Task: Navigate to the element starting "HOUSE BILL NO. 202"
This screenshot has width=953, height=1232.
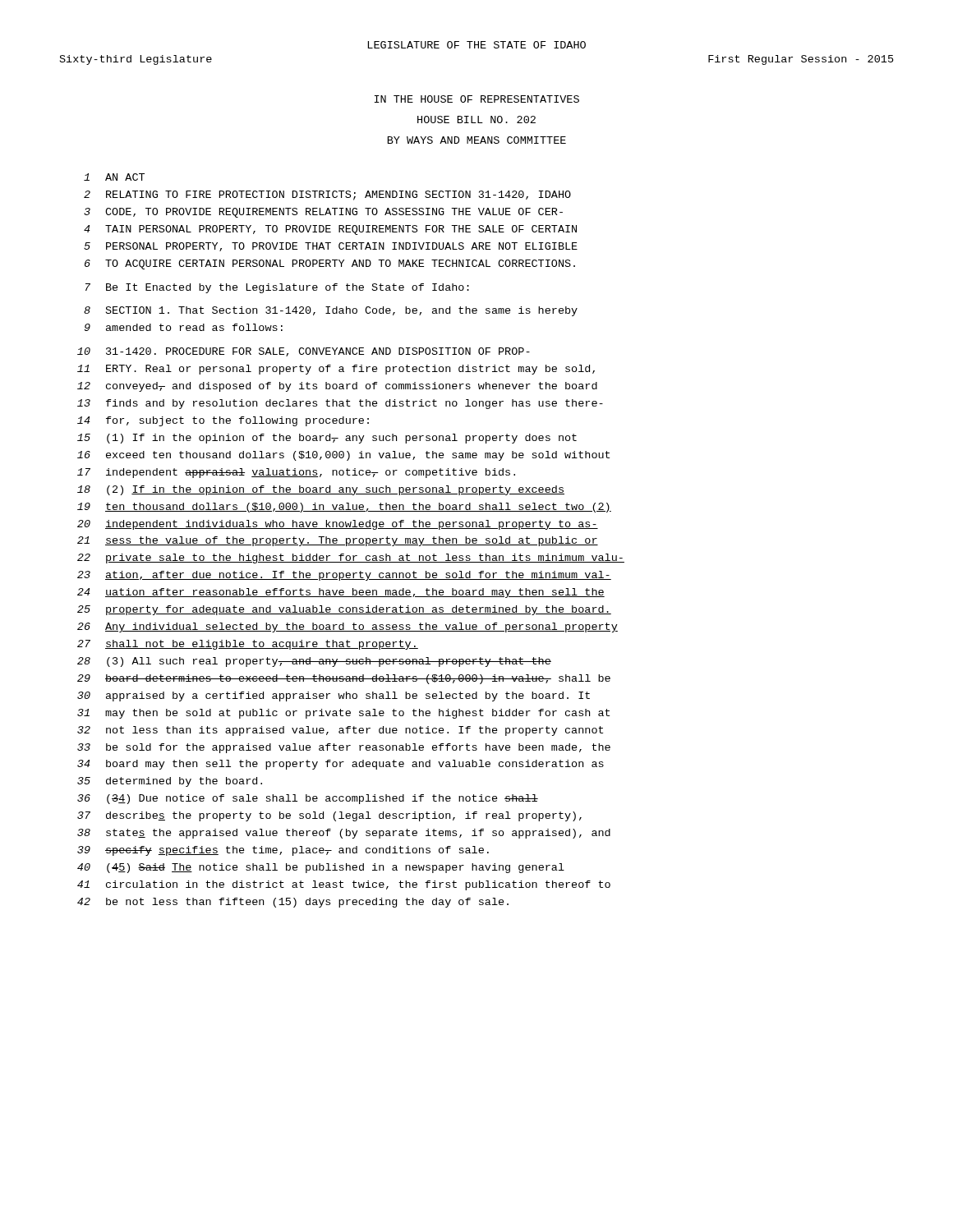Action: pyautogui.click(x=476, y=120)
